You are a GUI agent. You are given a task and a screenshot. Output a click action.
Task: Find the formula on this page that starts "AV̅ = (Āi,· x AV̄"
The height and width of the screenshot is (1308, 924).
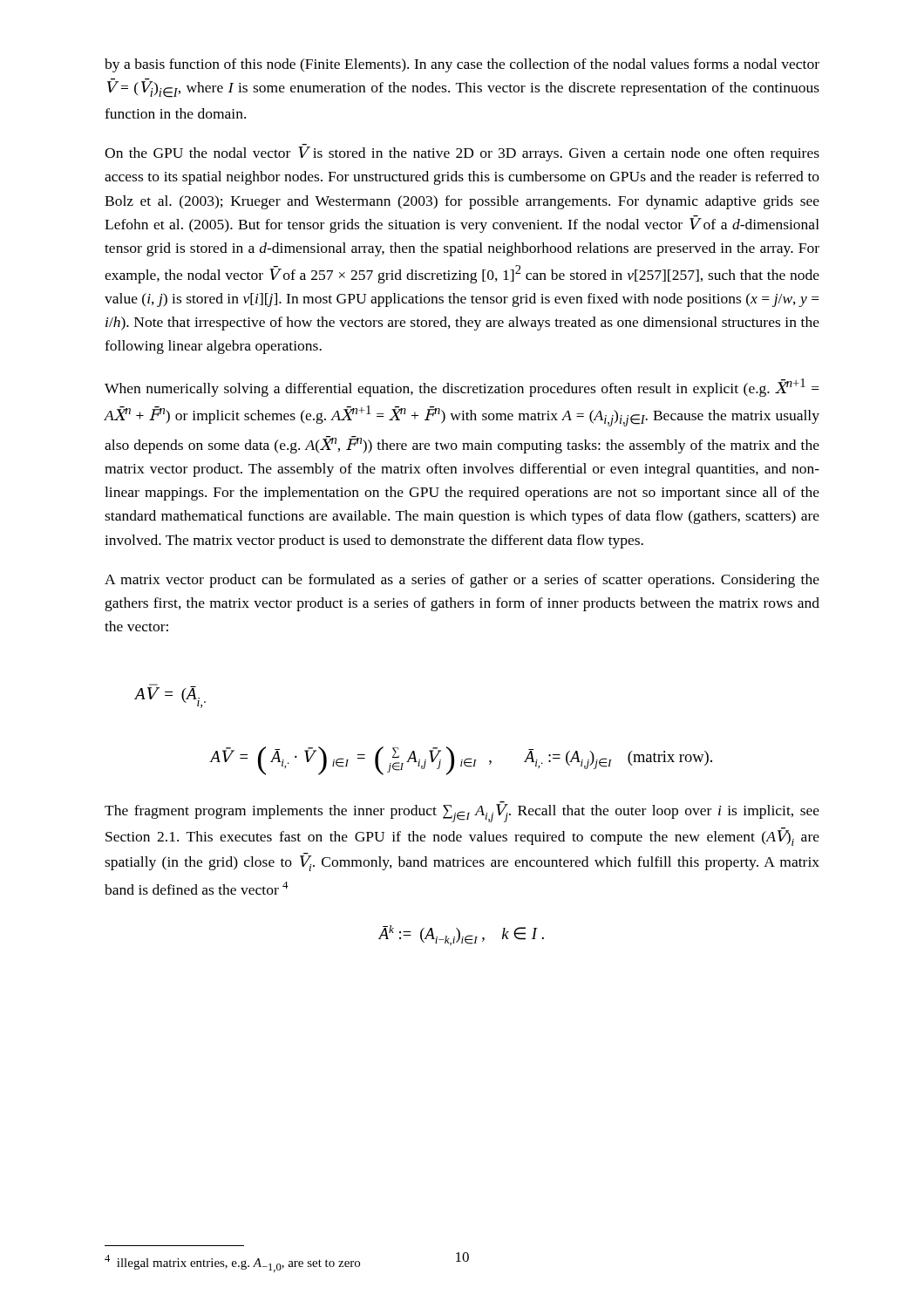pos(170,696)
